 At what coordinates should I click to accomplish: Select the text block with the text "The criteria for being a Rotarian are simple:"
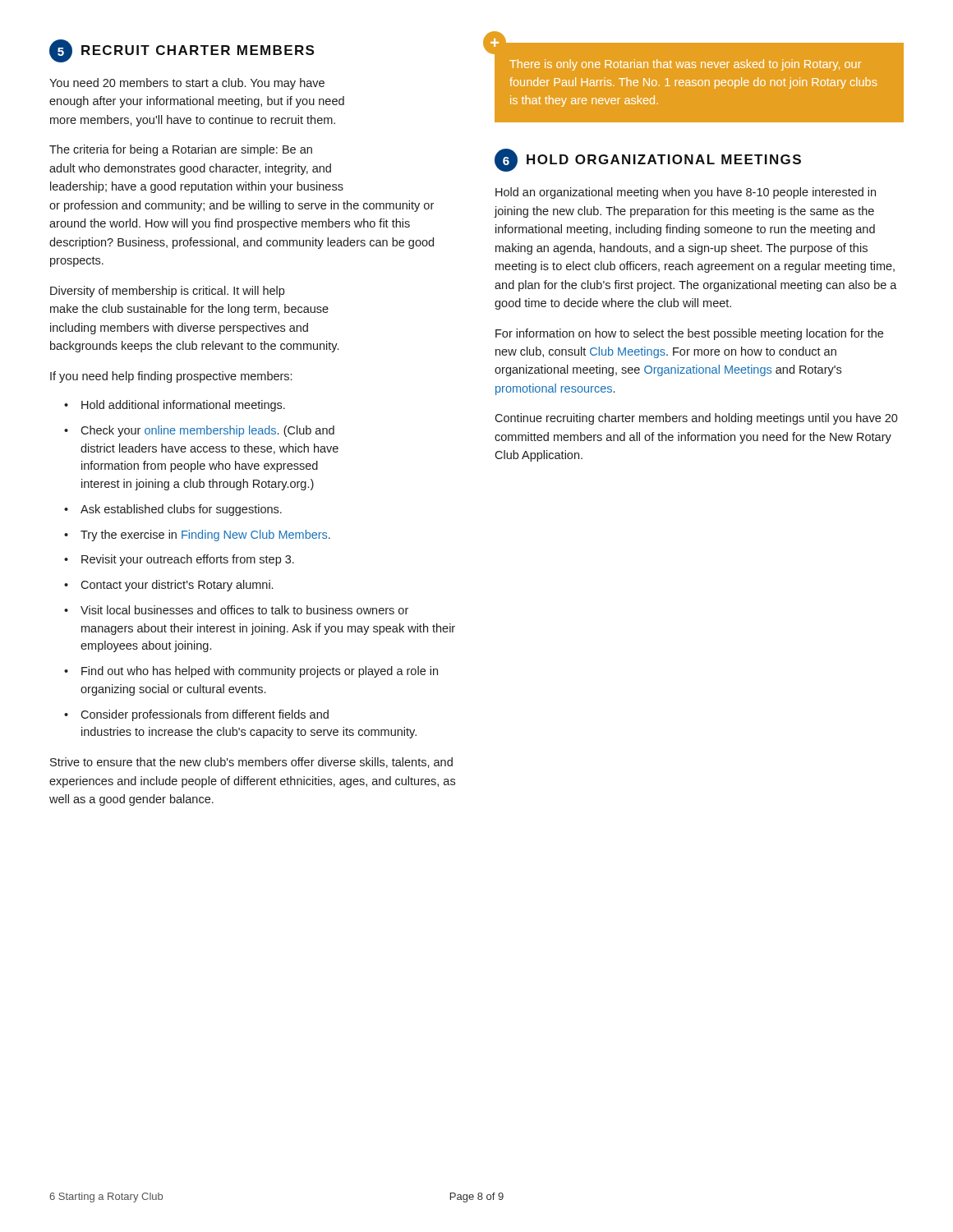pyautogui.click(x=242, y=205)
